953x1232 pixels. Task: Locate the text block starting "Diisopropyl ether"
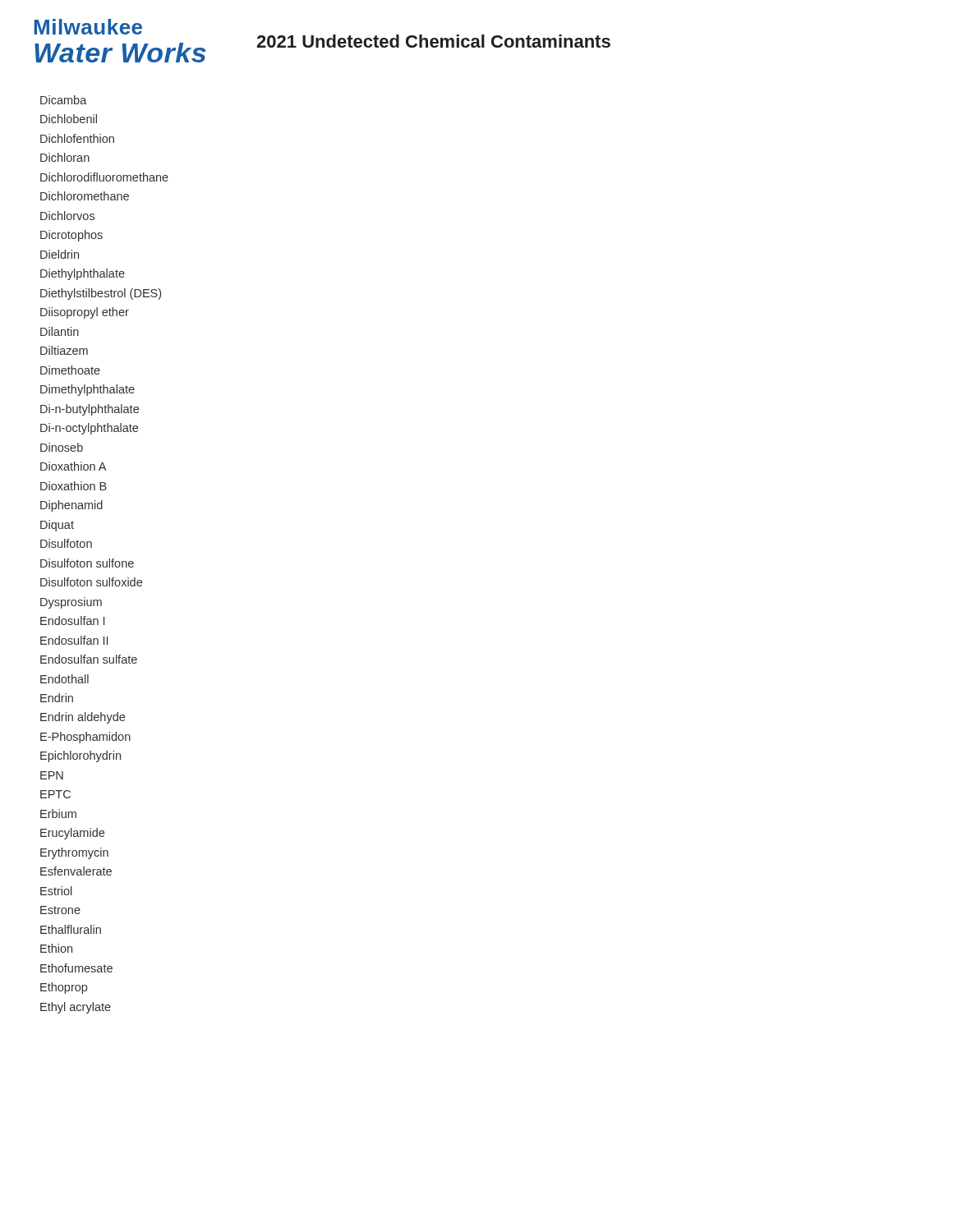pyautogui.click(x=84, y=312)
